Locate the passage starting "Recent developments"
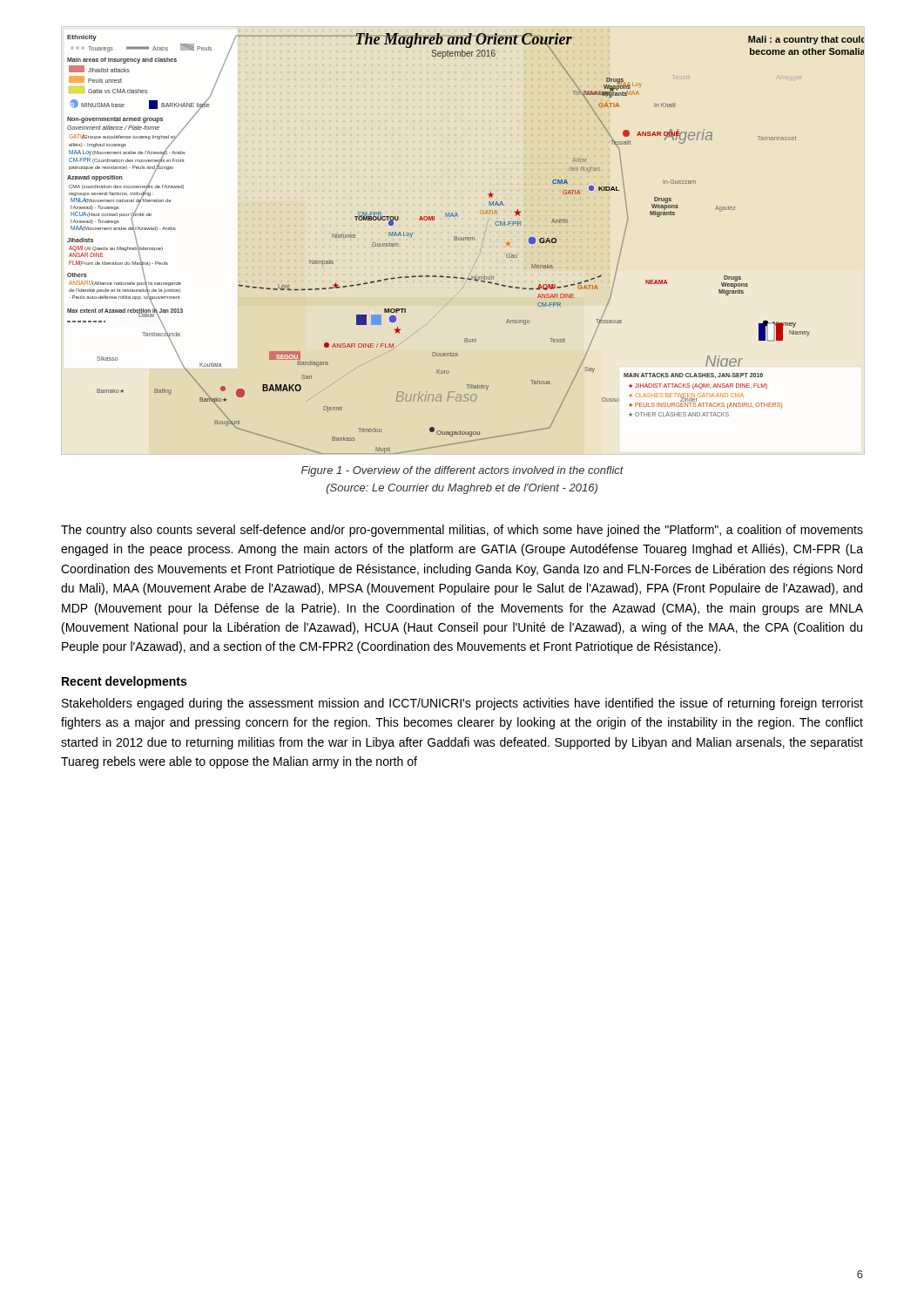Viewport: 924px width, 1307px height. click(124, 681)
